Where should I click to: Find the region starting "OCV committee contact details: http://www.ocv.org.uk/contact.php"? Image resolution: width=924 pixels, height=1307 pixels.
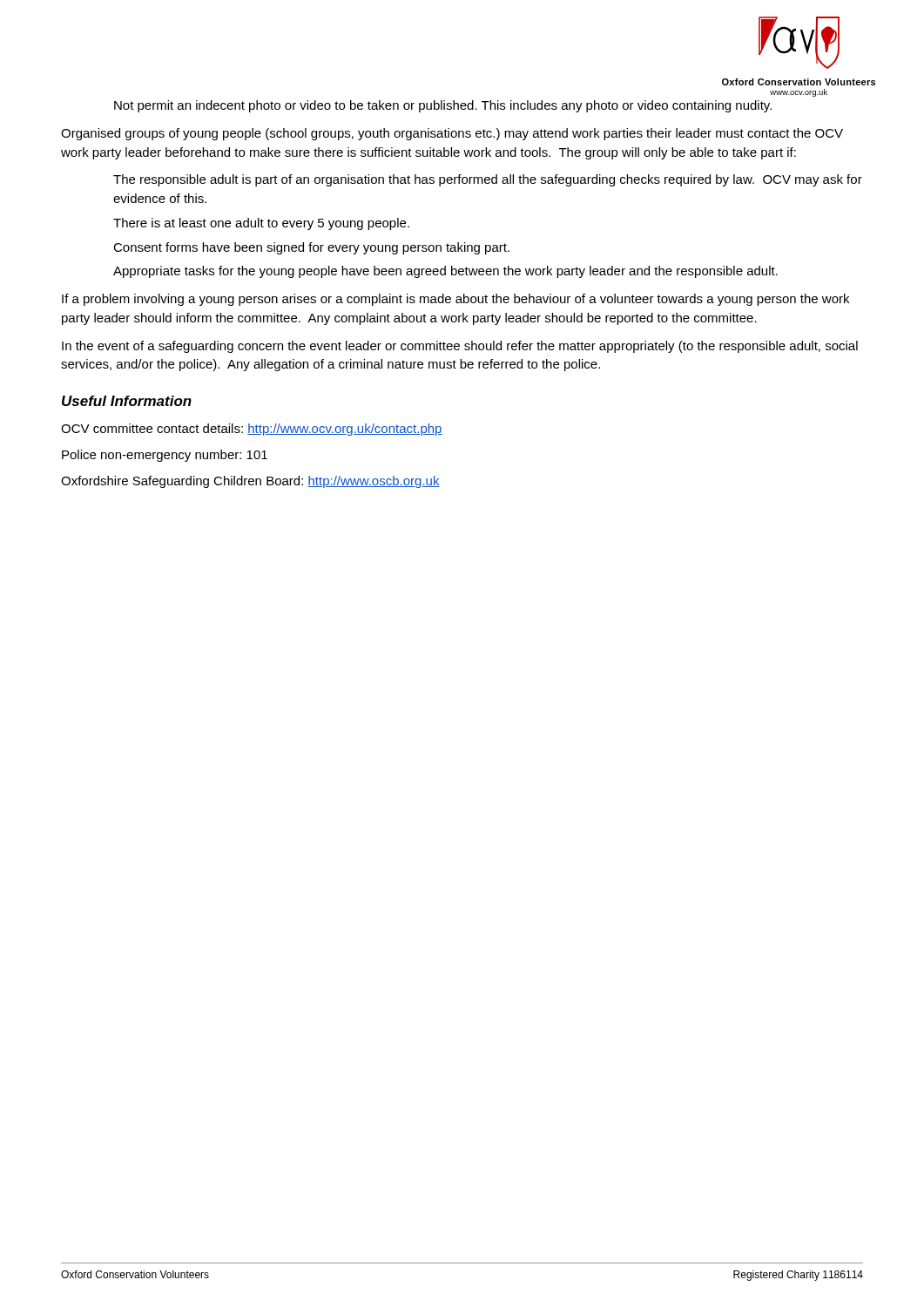tap(251, 428)
